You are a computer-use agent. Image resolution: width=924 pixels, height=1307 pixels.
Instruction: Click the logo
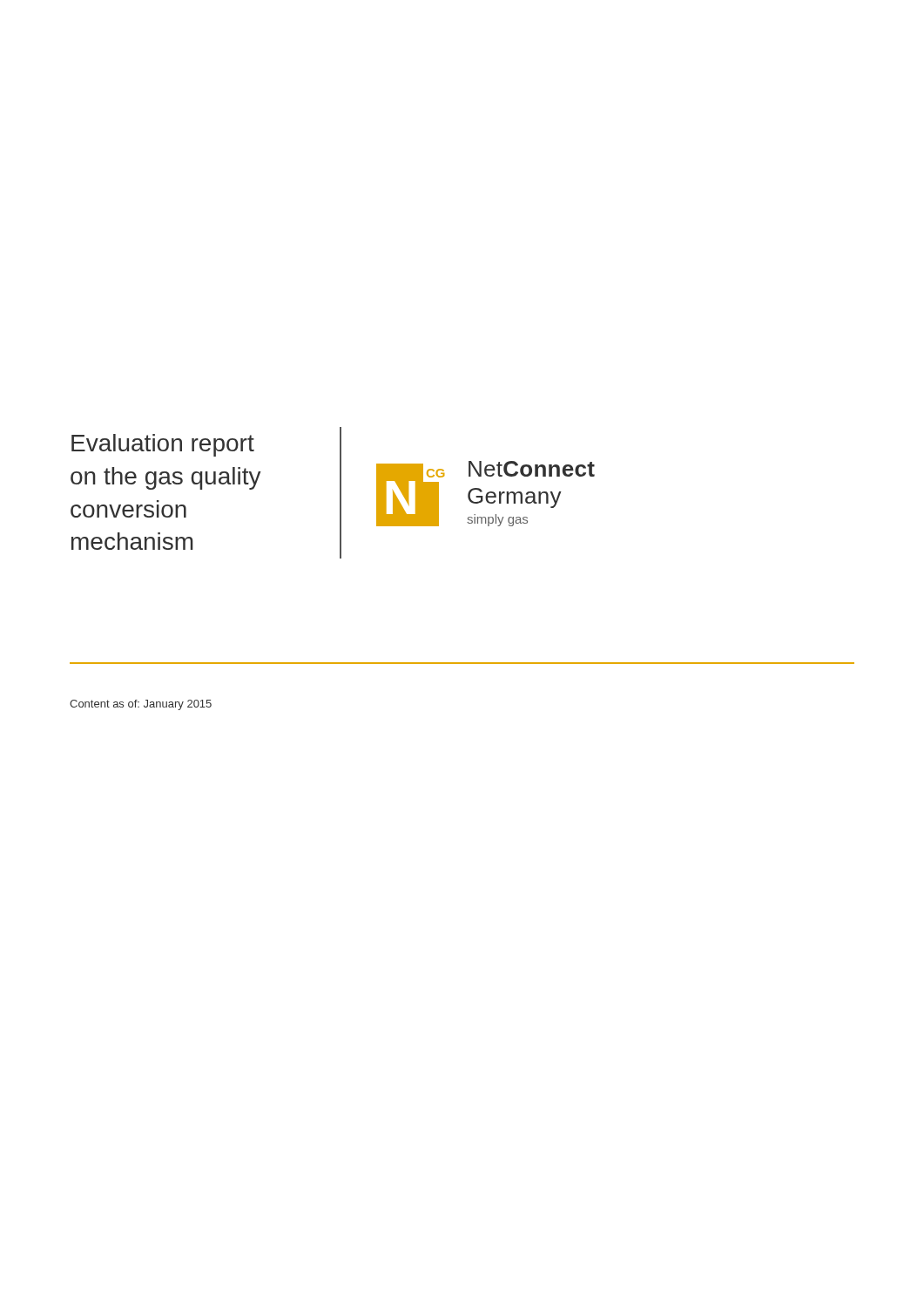pyautogui.click(x=486, y=493)
